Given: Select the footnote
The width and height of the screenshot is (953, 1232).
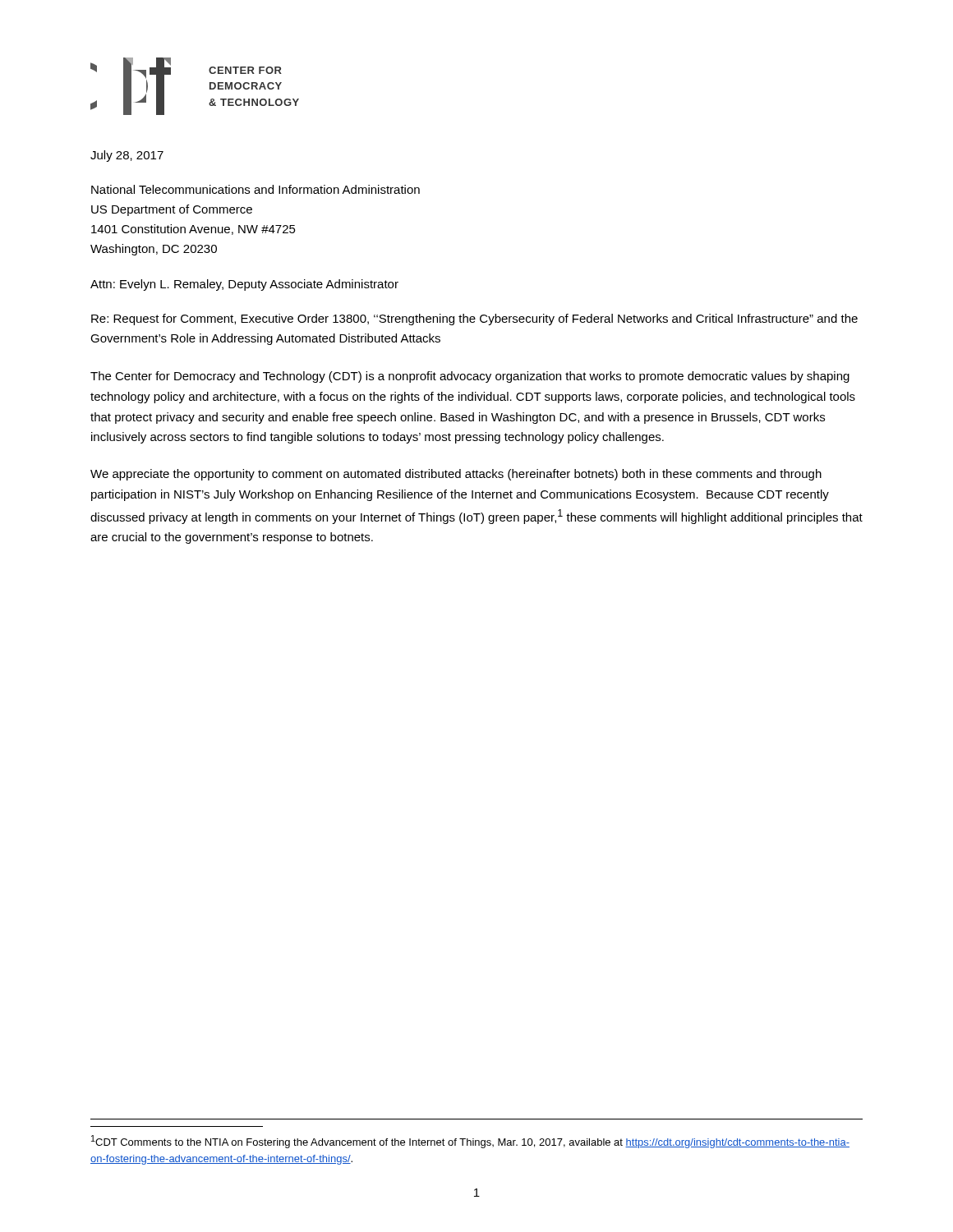Looking at the screenshot, I should (x=470, y=1149).
